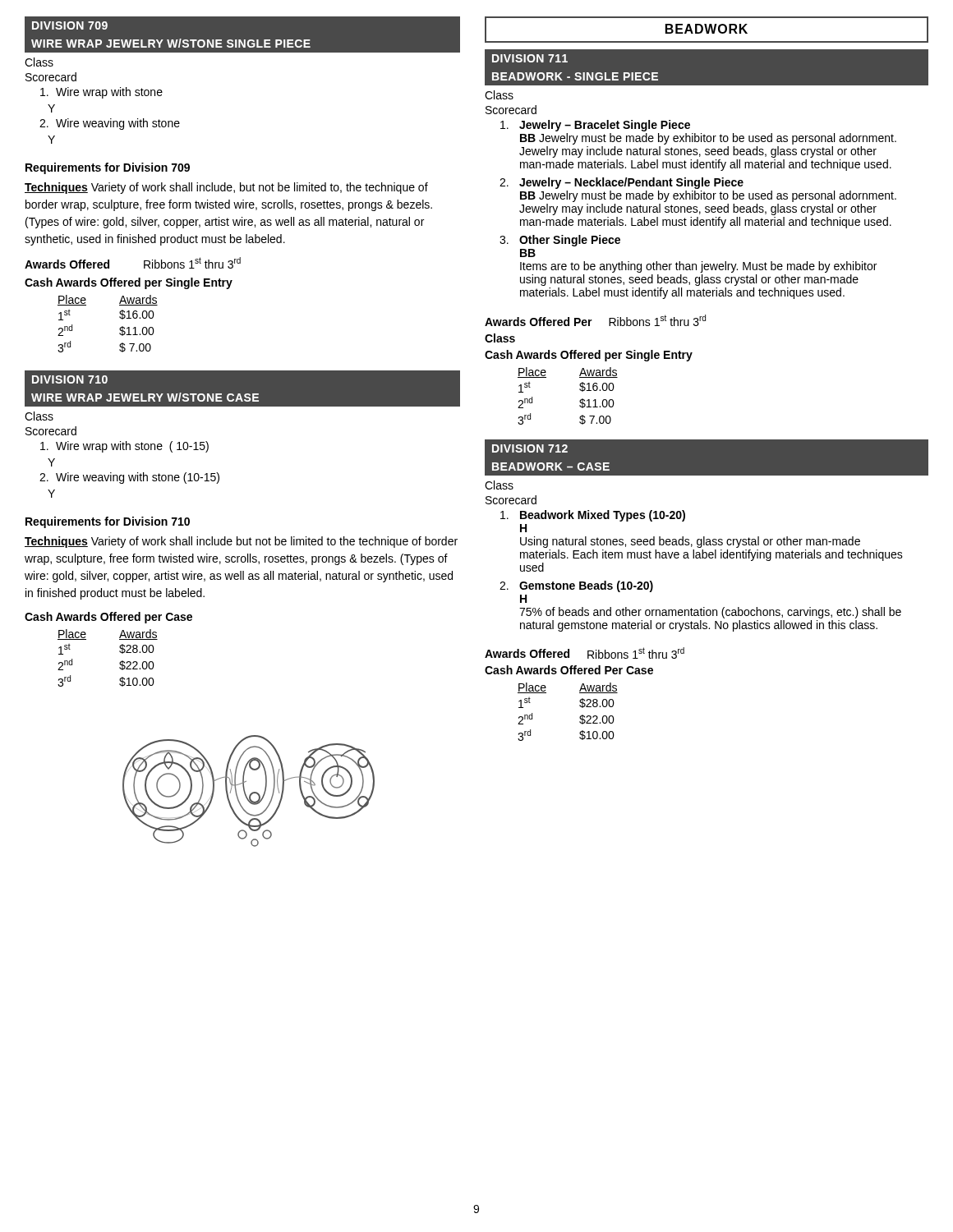Locate the list item that says "Beadwork Mixed Types (10-20) H Using natural"
This screenshot has width=953, height=1232.
tap(702, 541)
